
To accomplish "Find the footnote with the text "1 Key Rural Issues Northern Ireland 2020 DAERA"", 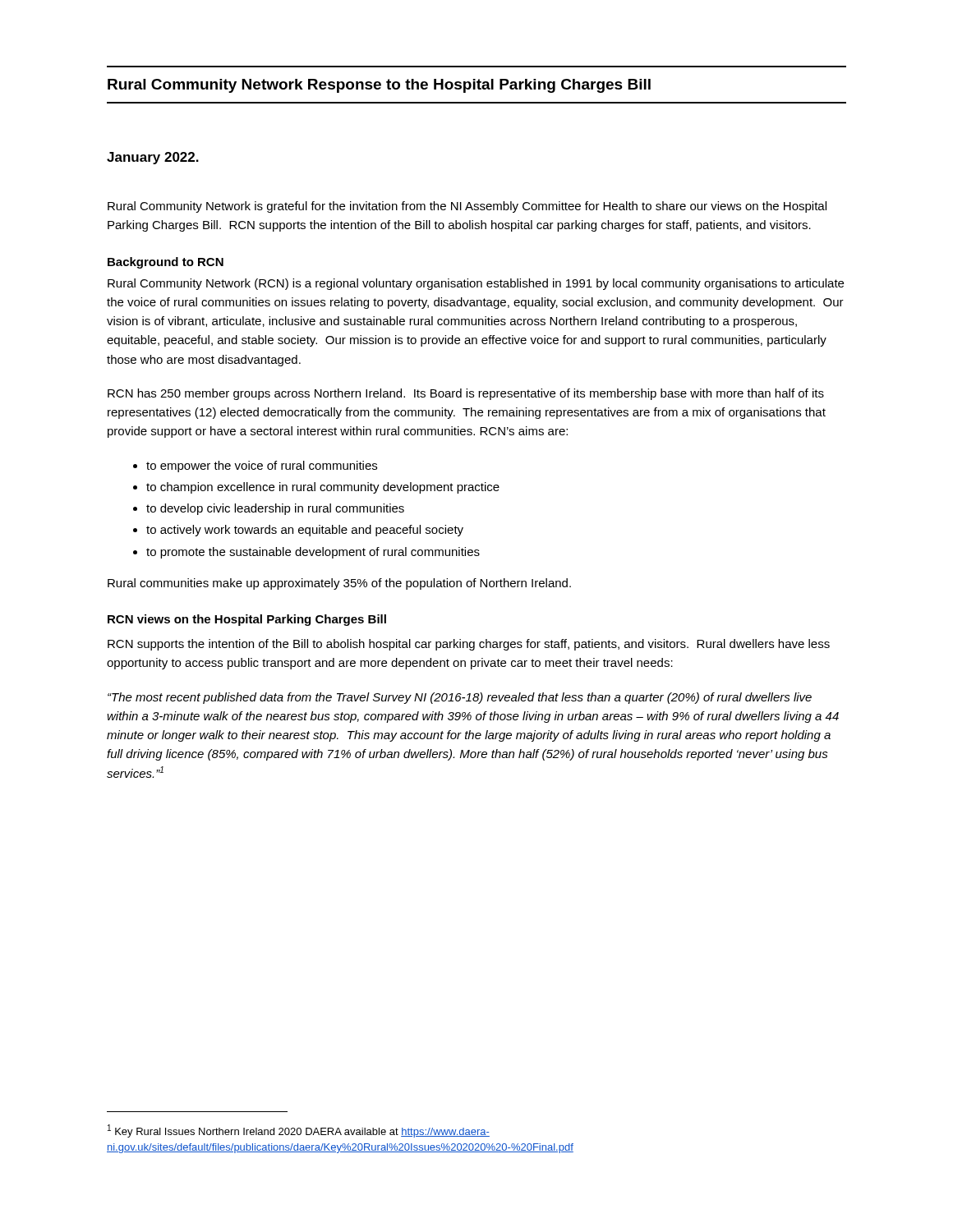I will [476, 1139].
